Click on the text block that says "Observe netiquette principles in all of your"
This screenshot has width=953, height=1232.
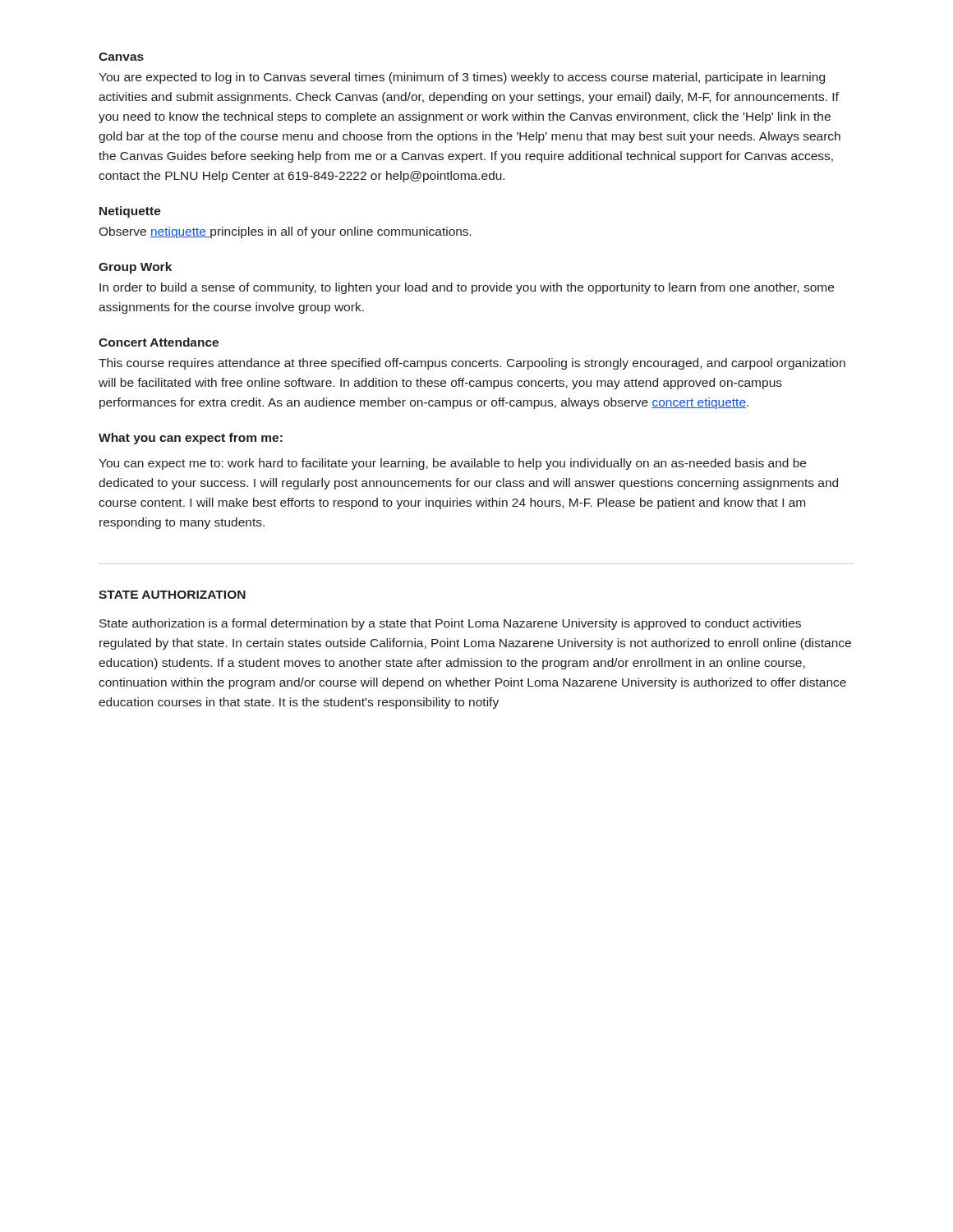pos(285,231)
